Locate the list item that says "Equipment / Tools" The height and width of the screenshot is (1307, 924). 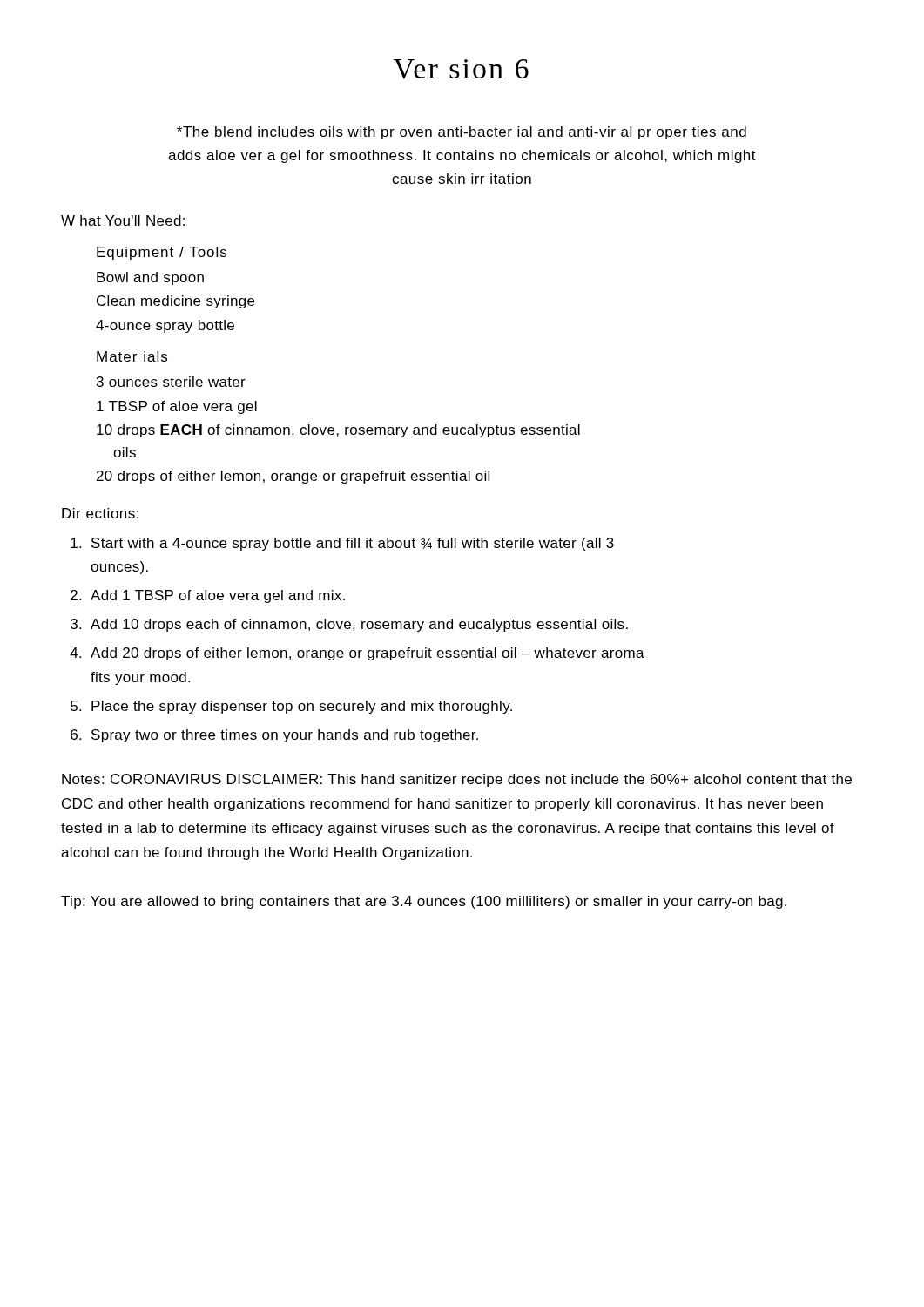(x=162, y=253)
